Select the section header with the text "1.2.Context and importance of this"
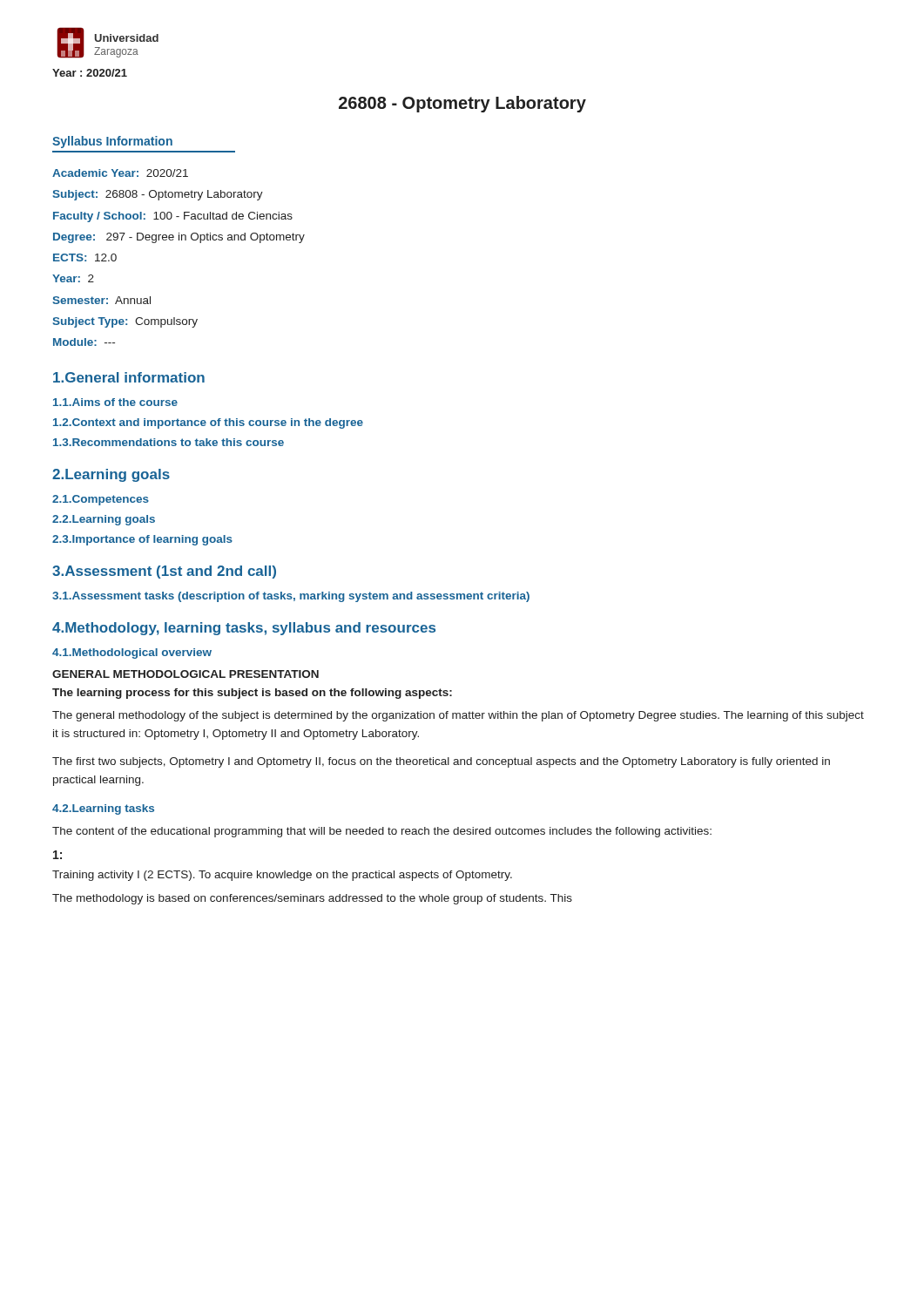The image size is (924, 1307). click(208, 422)
